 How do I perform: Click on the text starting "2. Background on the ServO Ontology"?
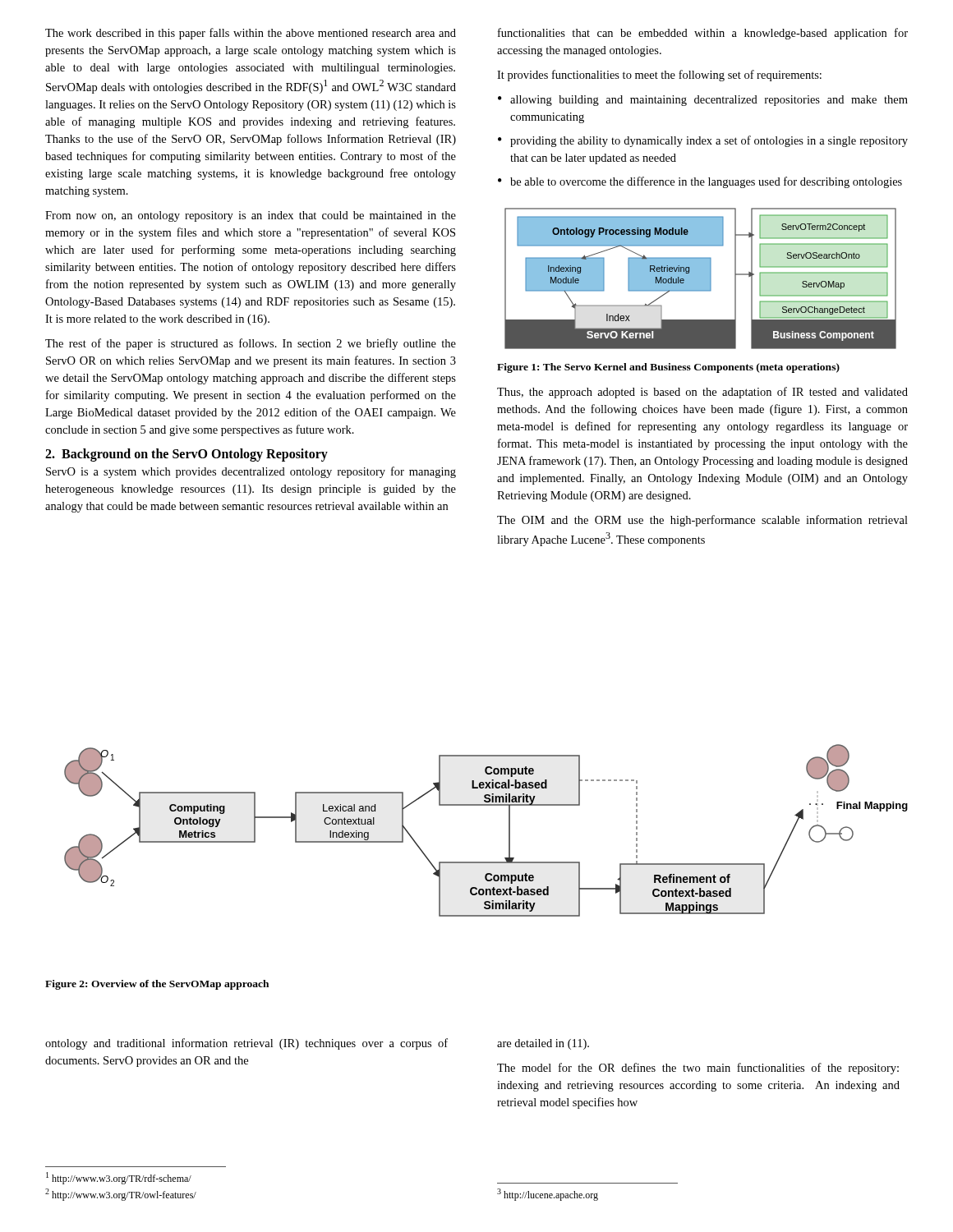coord(186,454)
